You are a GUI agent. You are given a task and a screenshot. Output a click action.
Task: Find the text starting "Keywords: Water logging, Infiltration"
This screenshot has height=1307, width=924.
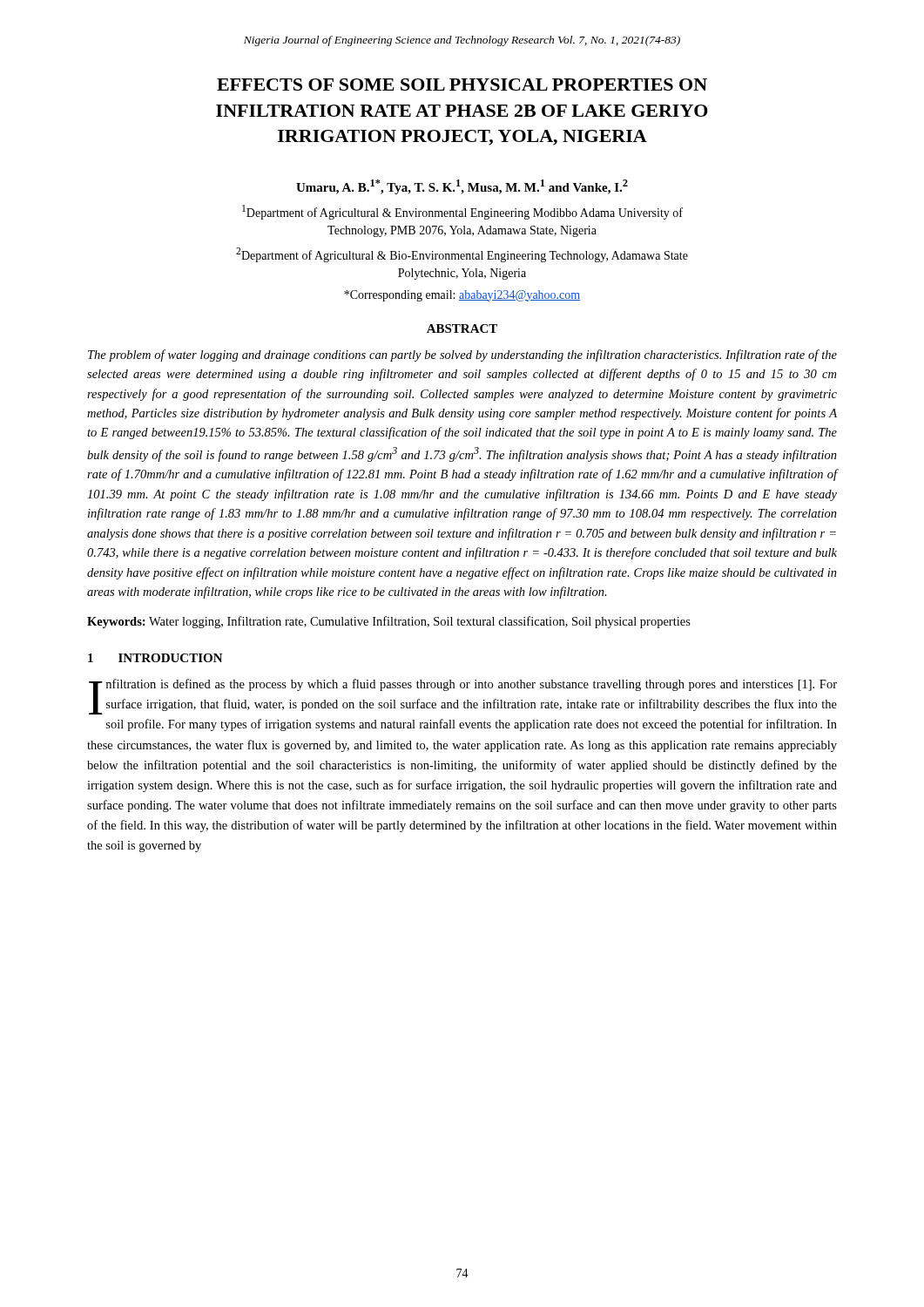389,622
